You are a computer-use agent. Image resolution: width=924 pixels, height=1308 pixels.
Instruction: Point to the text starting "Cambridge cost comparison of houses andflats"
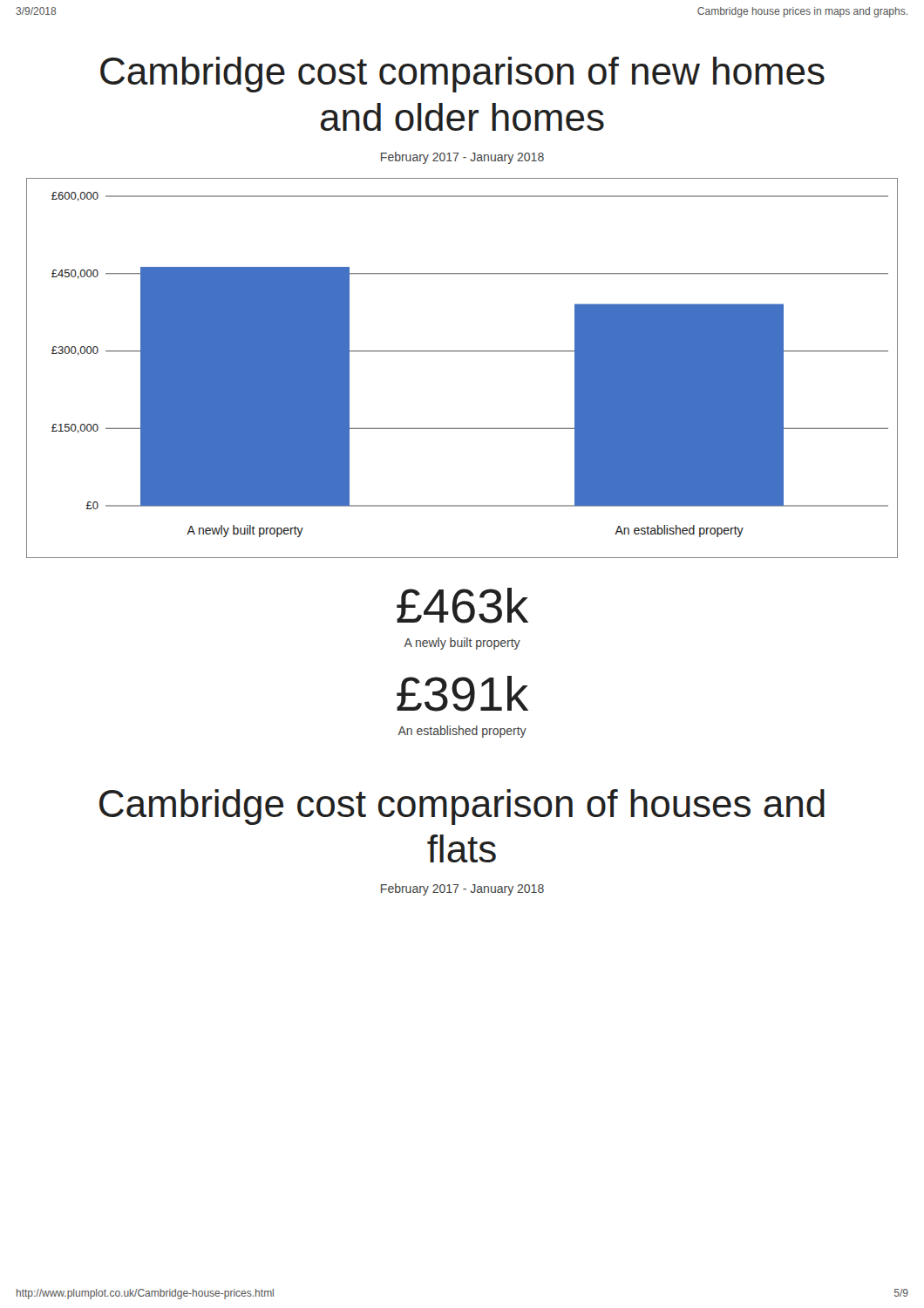[x=462, y=826]
